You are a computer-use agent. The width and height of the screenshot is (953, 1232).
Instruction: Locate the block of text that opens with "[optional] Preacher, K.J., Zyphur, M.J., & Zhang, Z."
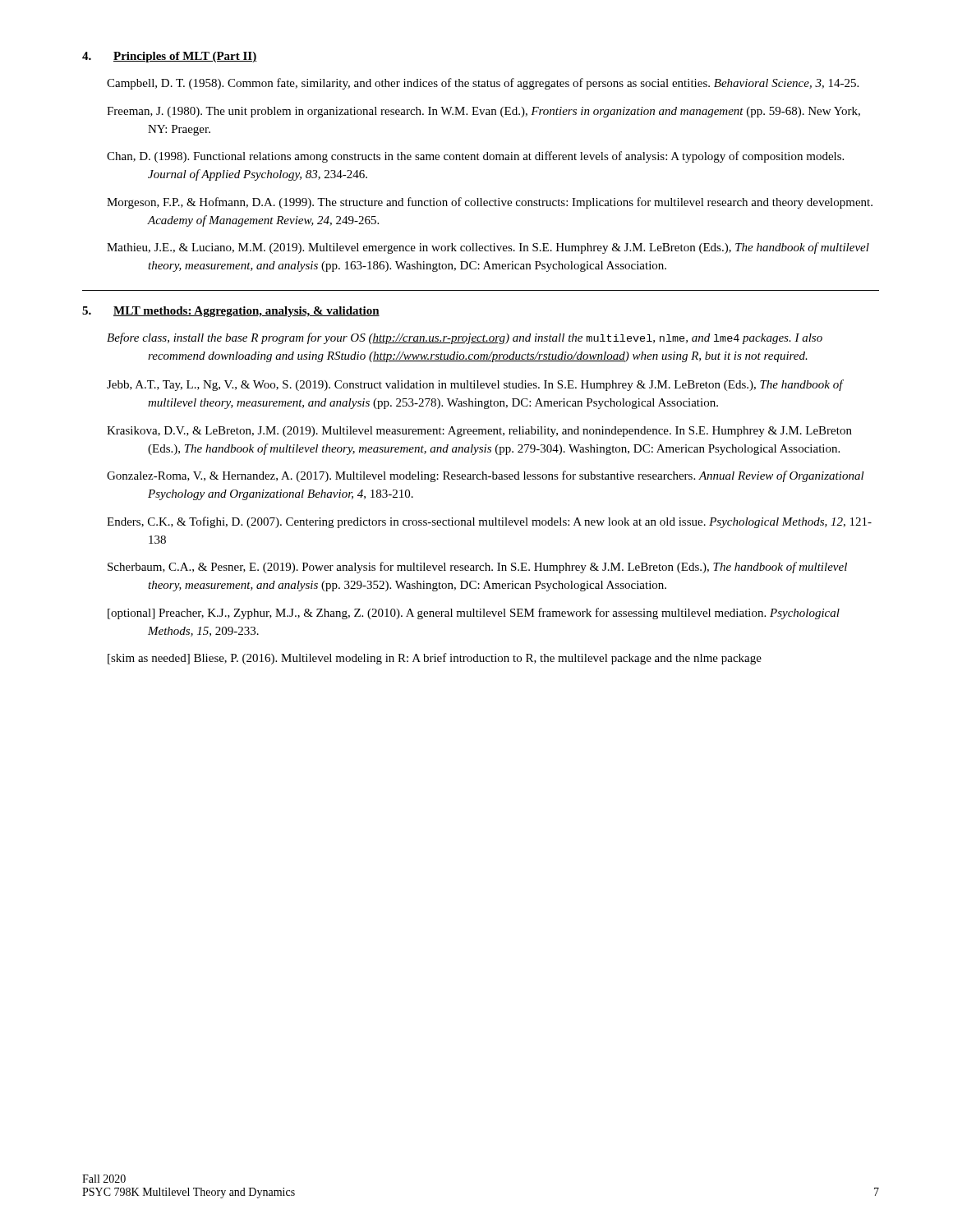click(473, 621)
